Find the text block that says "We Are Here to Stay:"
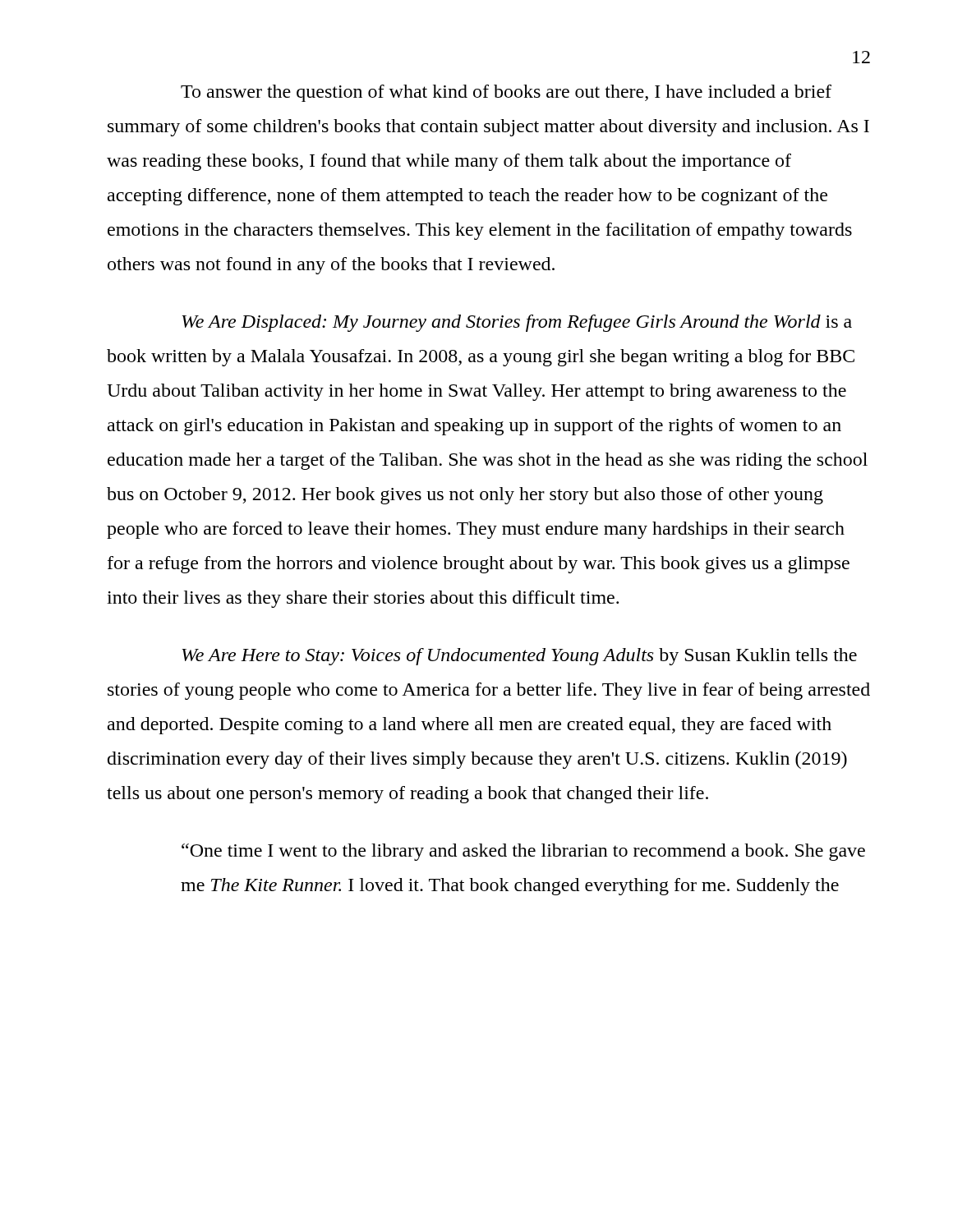 pyautogui.click(x=489, y=724)
